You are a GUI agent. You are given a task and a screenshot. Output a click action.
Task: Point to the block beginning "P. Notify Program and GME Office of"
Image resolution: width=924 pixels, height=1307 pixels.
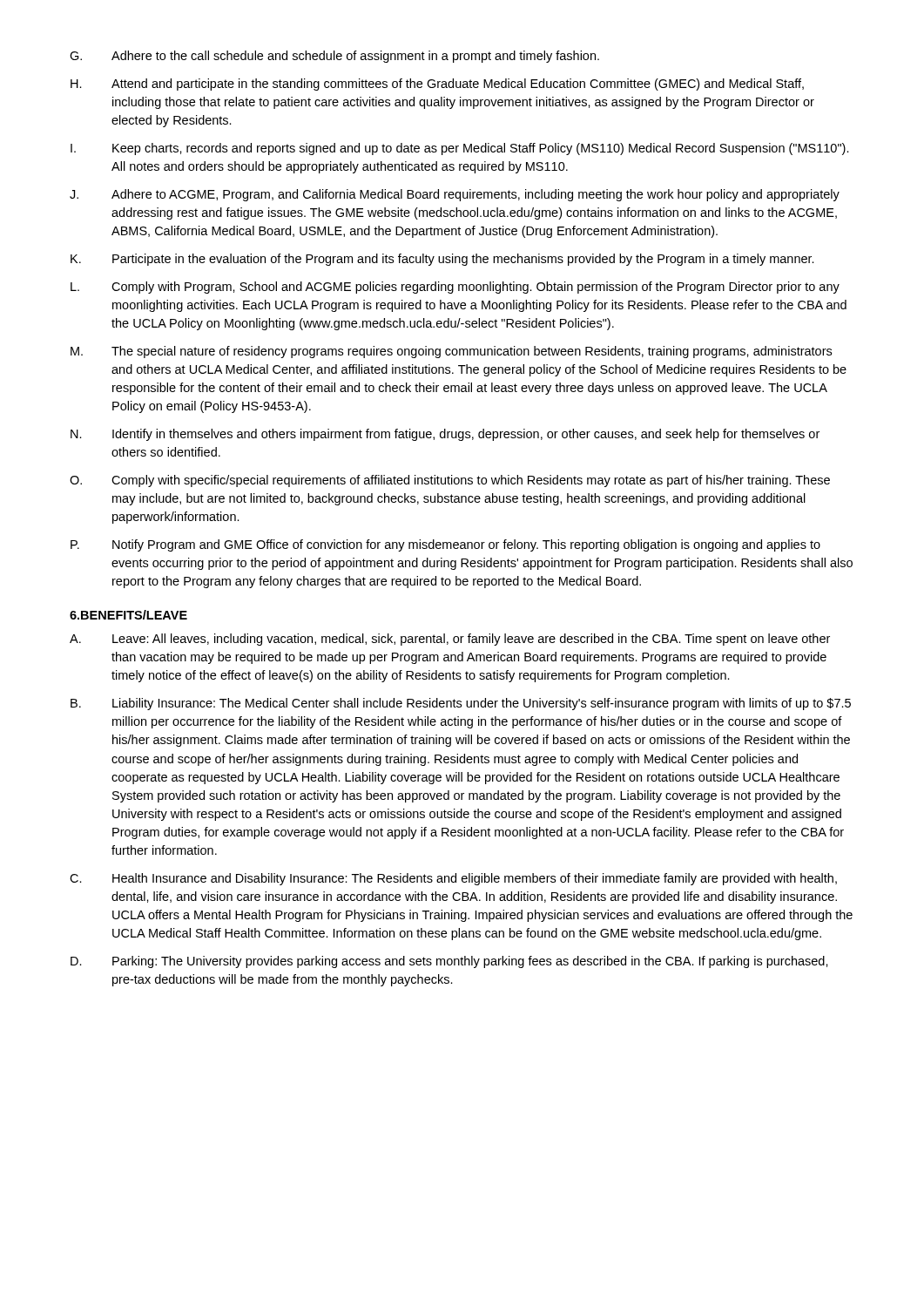pyautogui.click(x=462, y=564)
